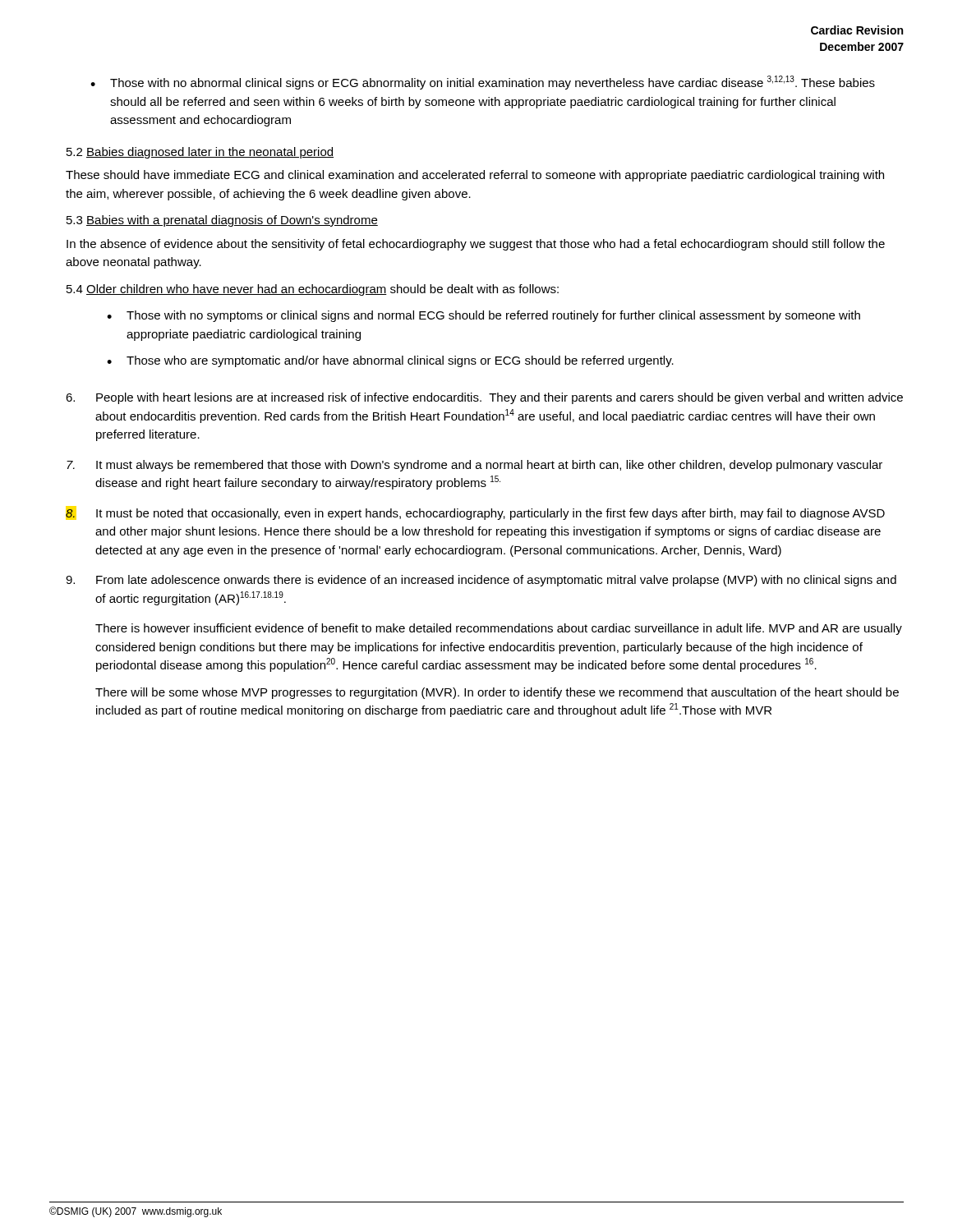Screen dimensions: 1232x953
Task: Find the region starting "From late adolescence onwards there is evidence of"
Action: [485, 589]
